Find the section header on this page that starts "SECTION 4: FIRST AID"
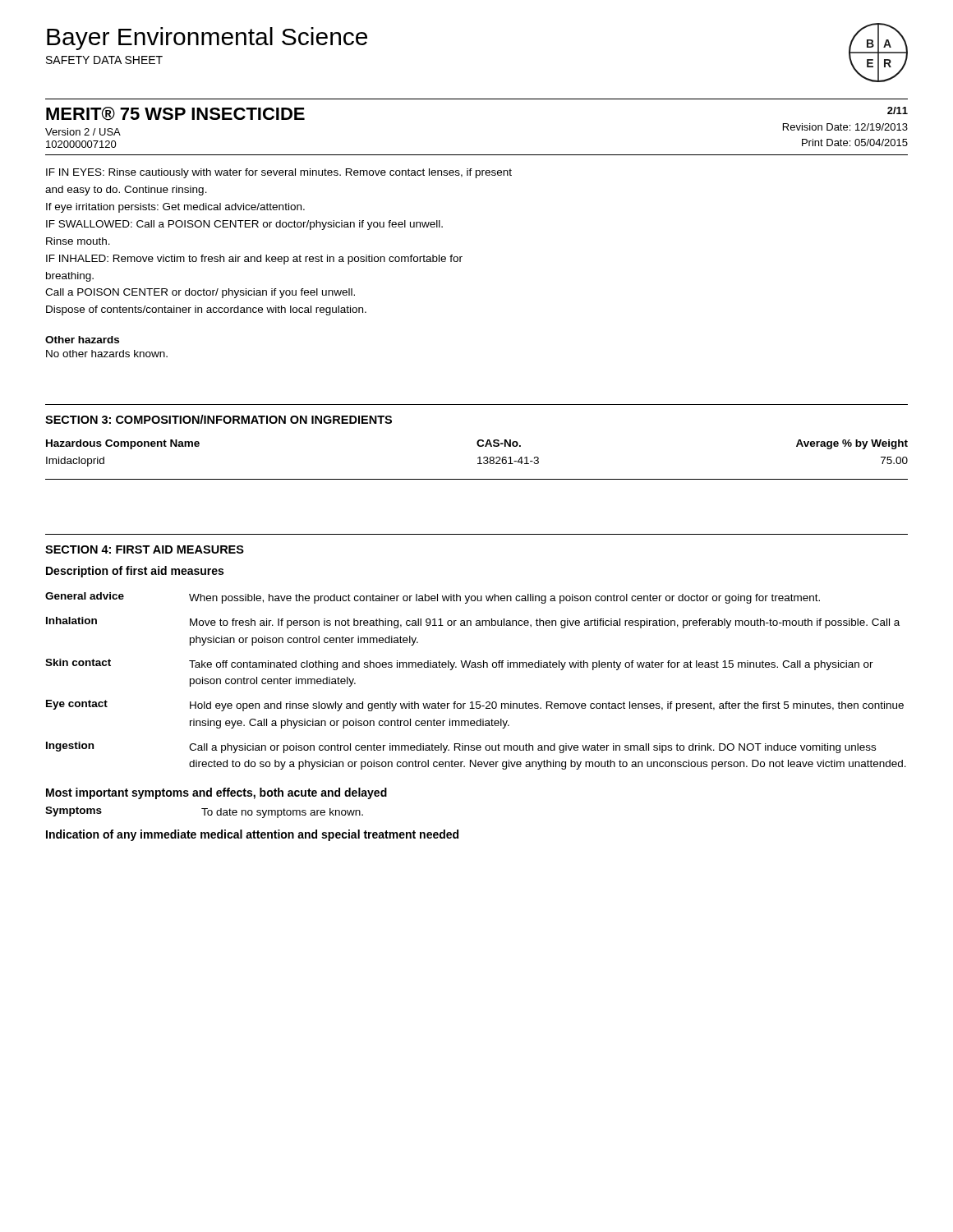Image resolution: width=953 pixels, height=1232 pixels. click(x=145, y=549)
